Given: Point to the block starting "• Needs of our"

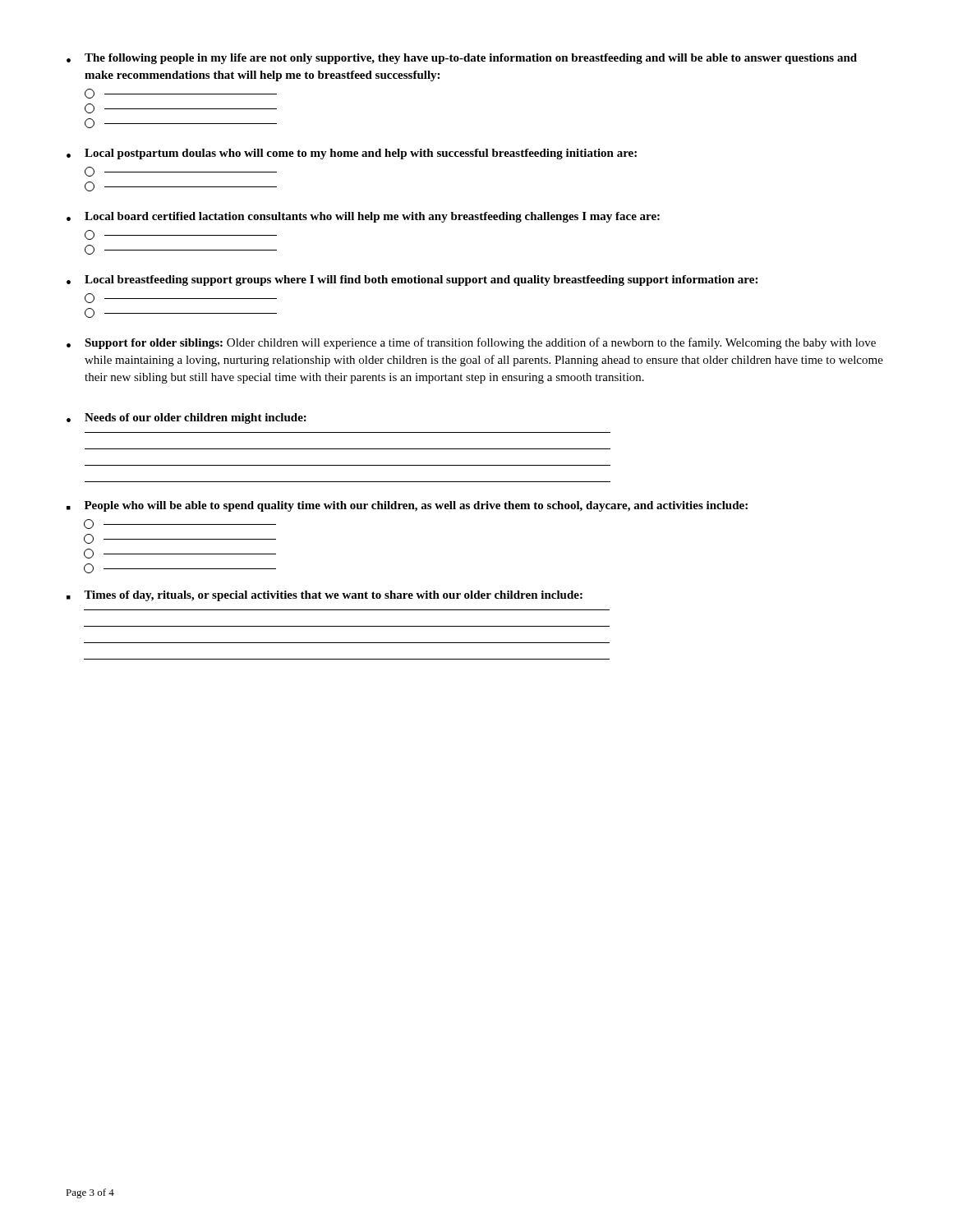Looking at the screenshot, I should pyautogui.click(x=476, y=446).
